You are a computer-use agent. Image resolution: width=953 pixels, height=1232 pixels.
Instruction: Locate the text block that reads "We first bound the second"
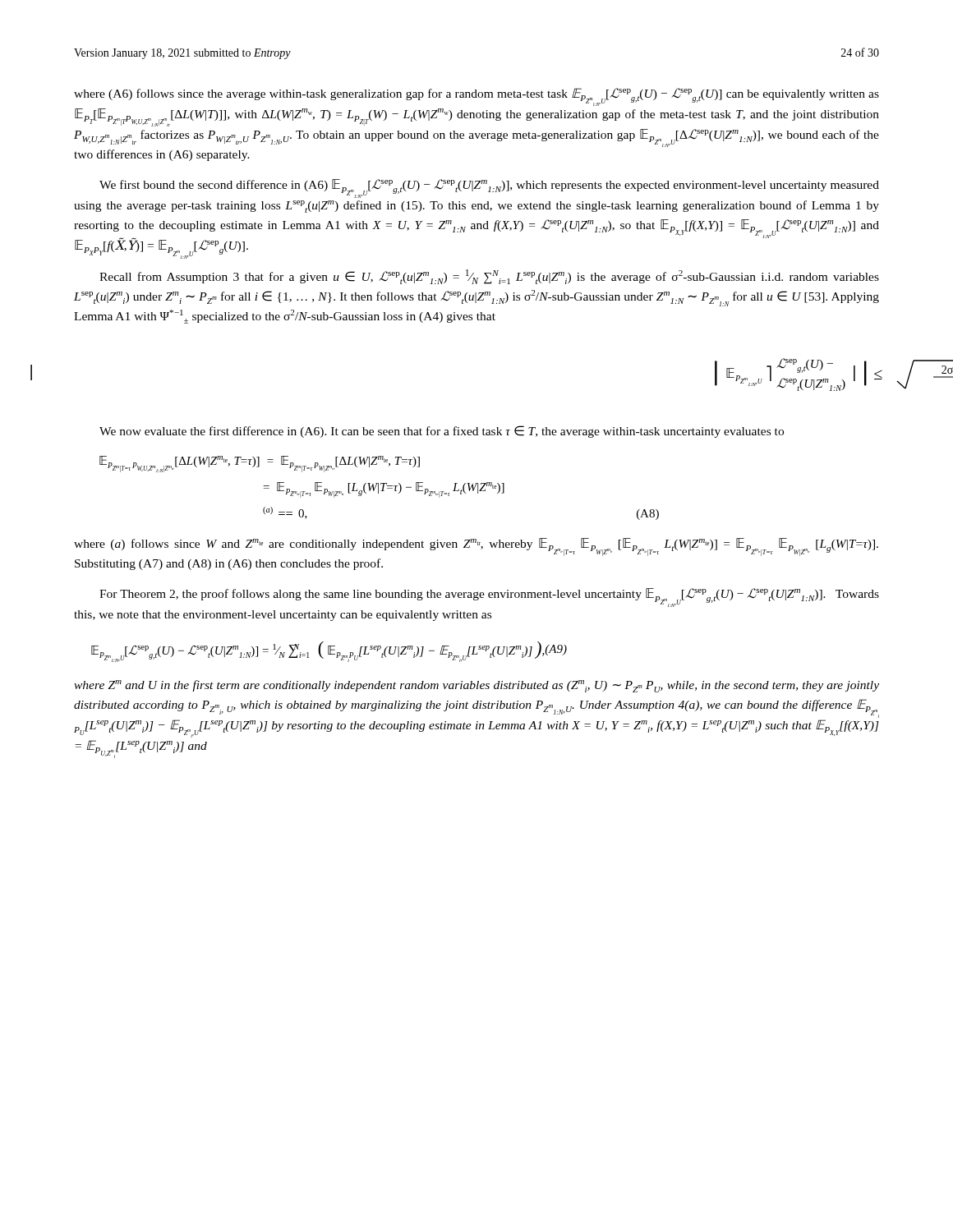[x=476, y=216]
